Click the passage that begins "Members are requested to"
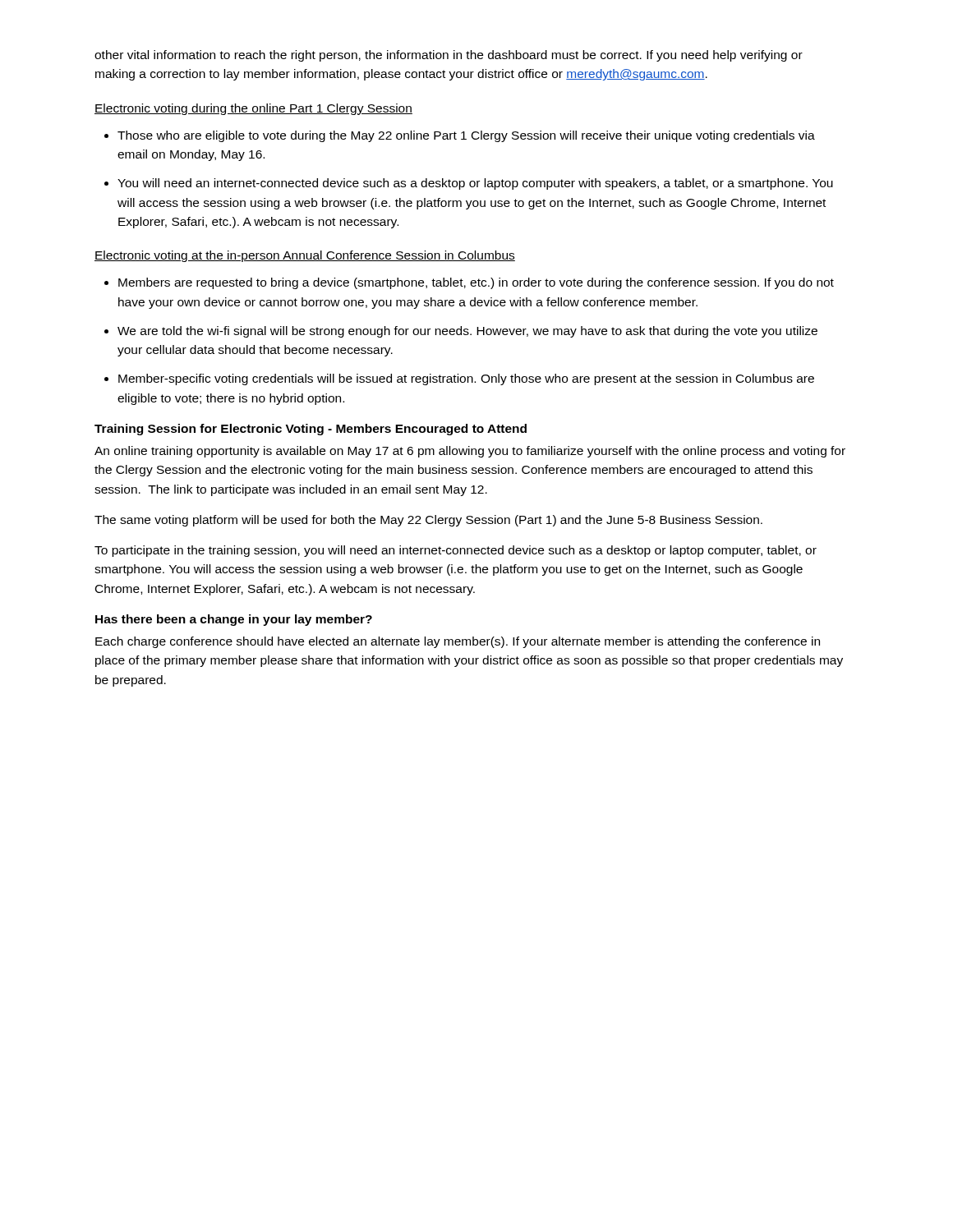This screenshot has height=1232, width=953. tap(476, 292)
